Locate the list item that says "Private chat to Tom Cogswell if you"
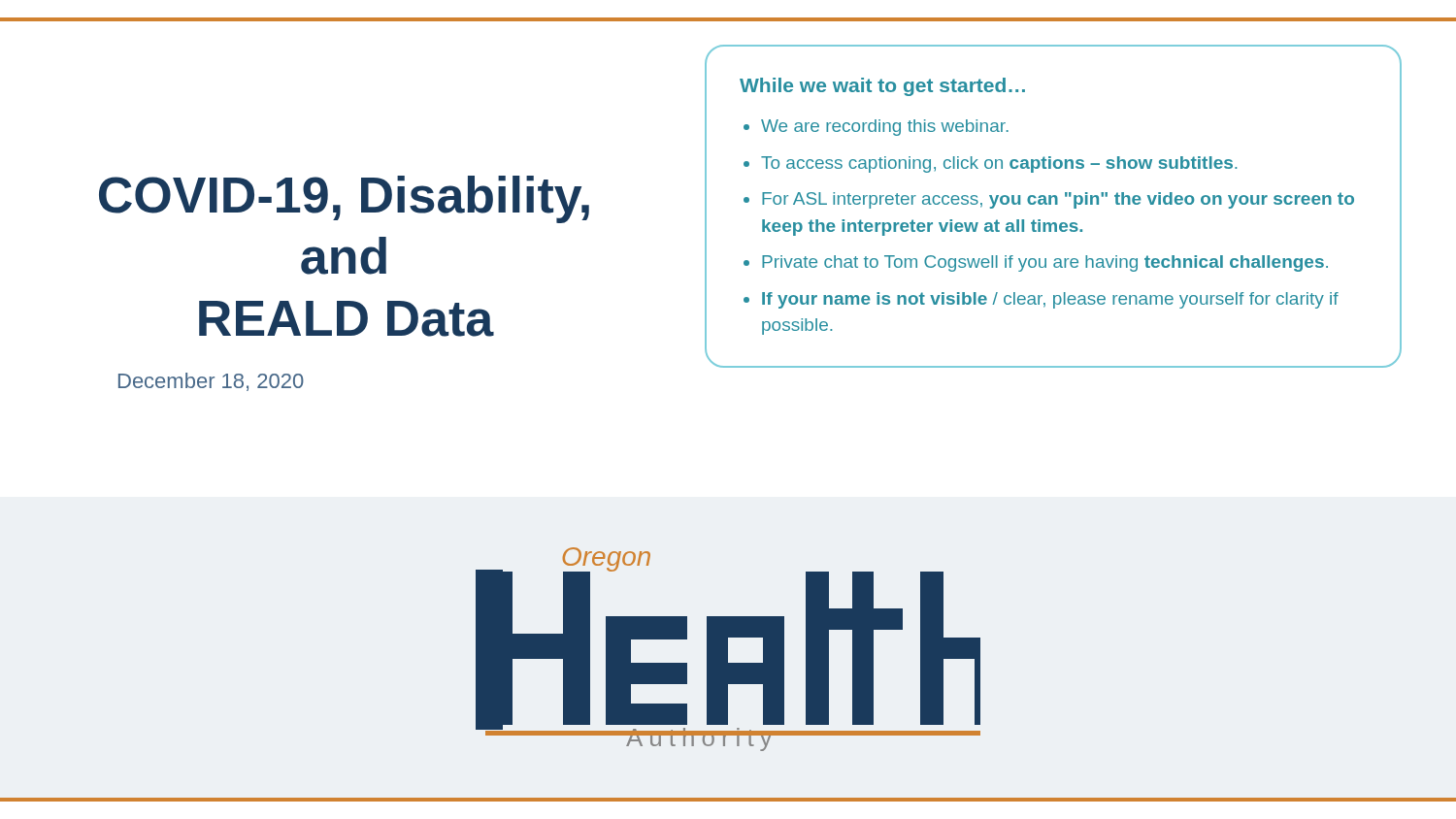The height and width of the screenshot is (819, 1456). [x=1045, y=262]
